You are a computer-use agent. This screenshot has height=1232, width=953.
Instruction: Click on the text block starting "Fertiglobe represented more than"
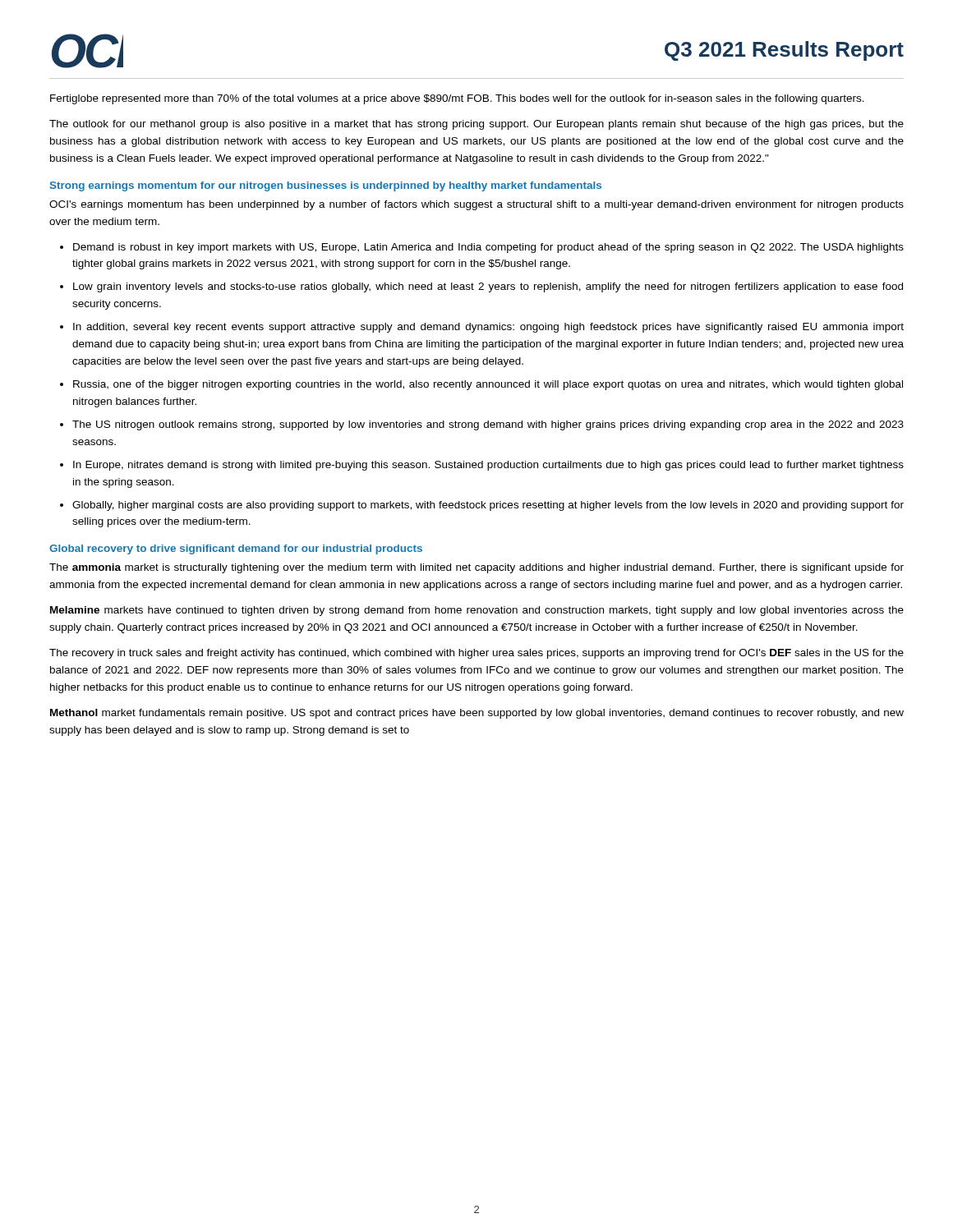pos(457,98)
